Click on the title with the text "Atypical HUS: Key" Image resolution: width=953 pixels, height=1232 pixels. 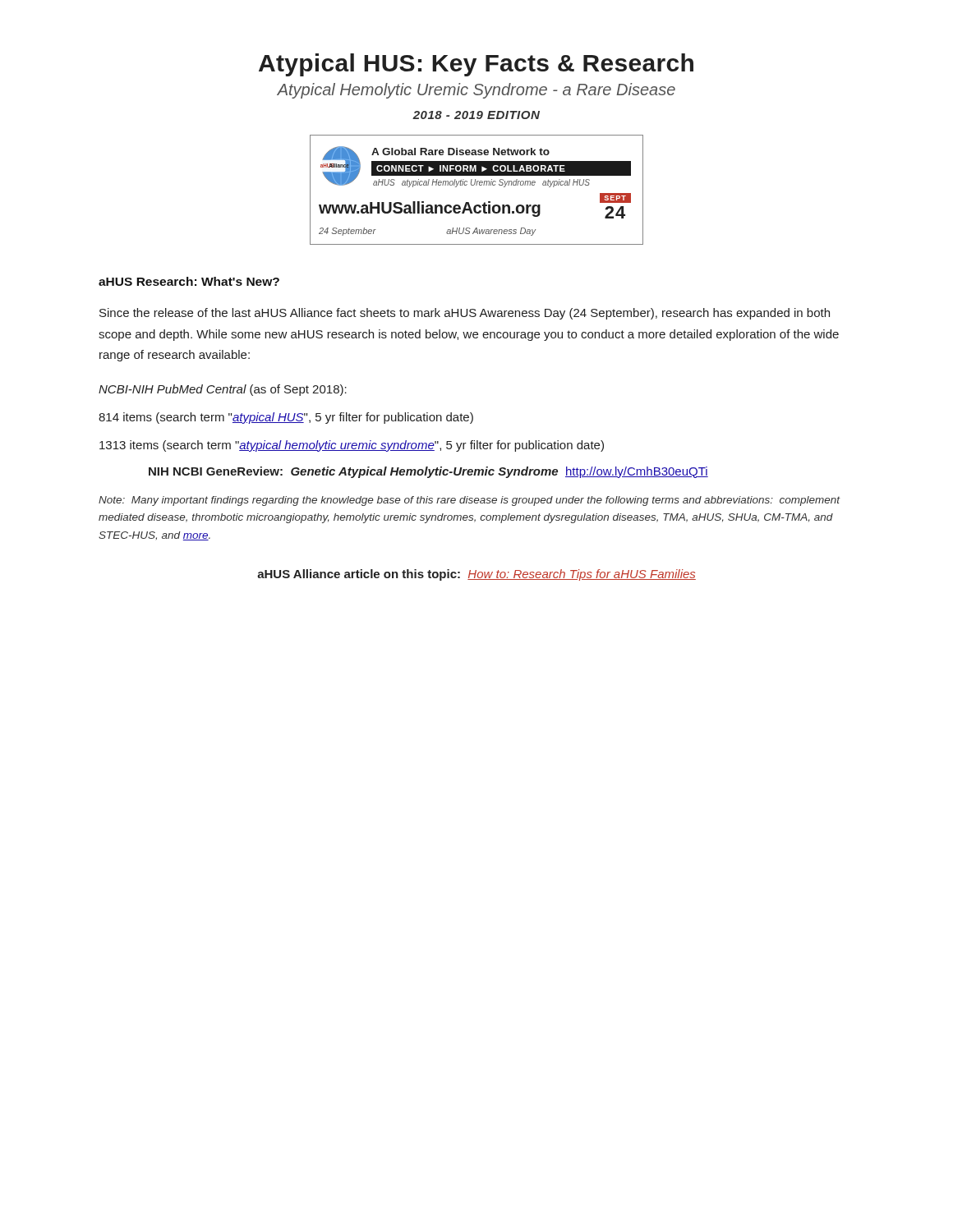476,74
